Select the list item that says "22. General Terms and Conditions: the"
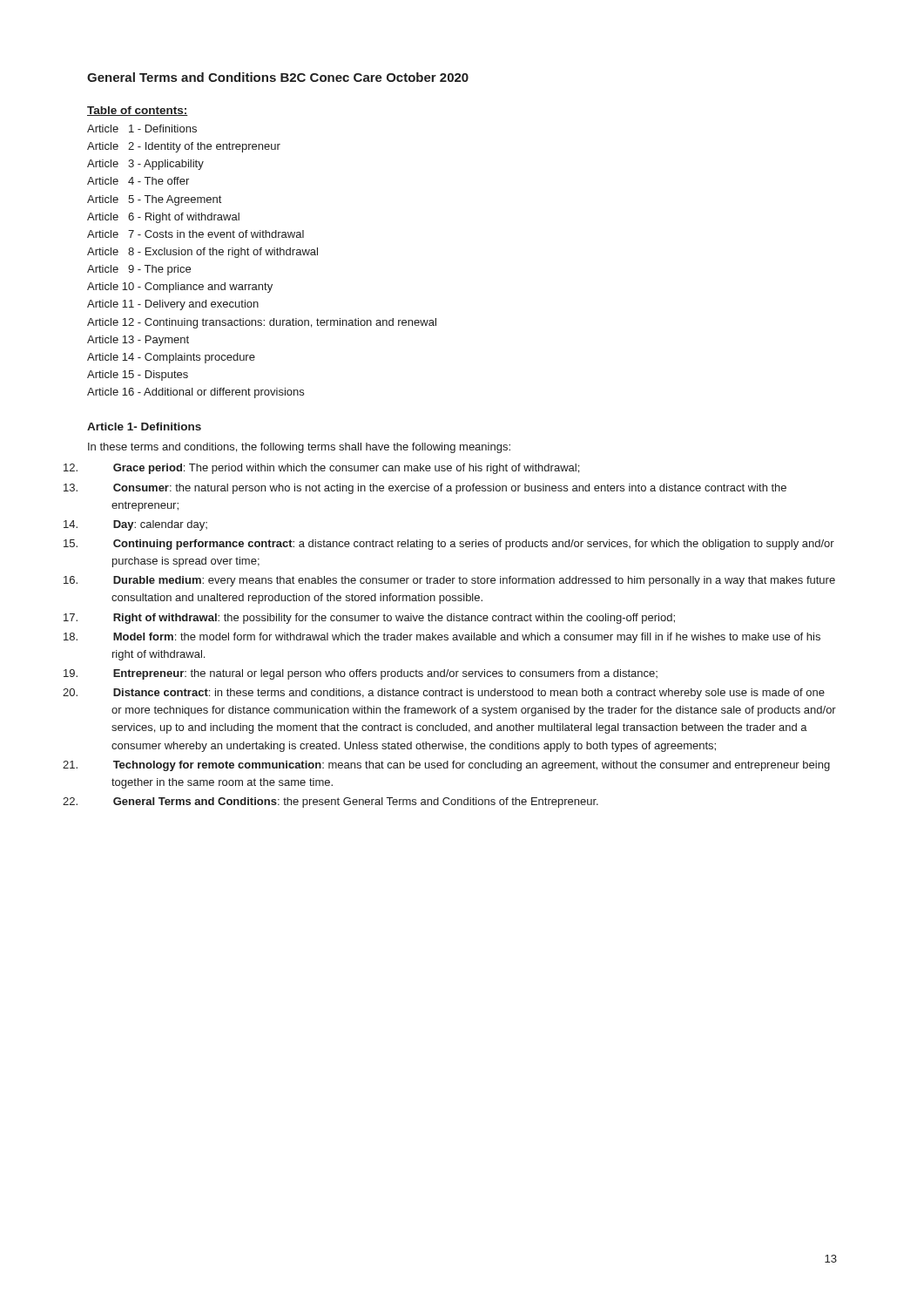 (x=343, y=802)
